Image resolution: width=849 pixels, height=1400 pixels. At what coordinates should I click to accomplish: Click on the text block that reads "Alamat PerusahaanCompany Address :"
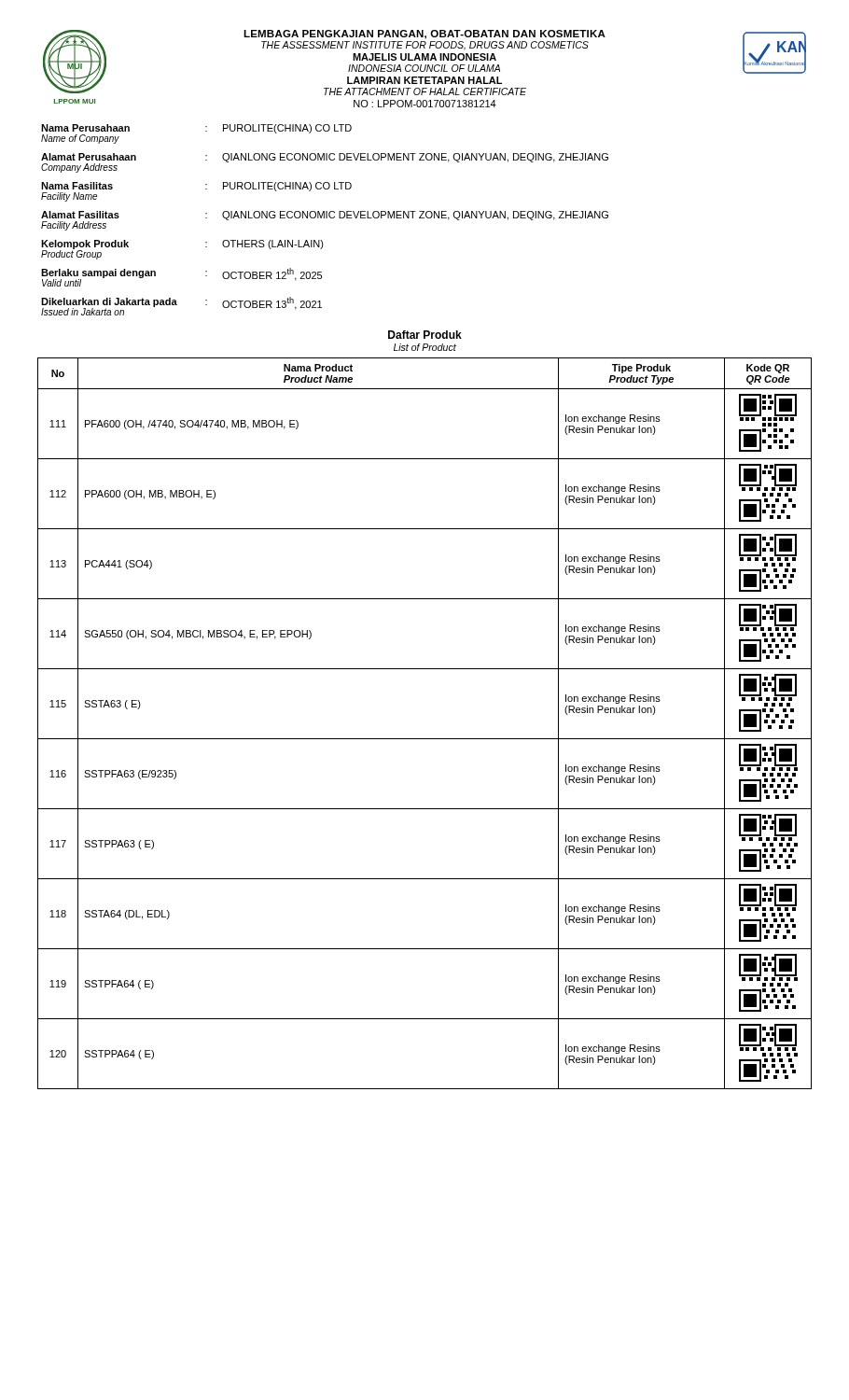(x=424, y=162)
